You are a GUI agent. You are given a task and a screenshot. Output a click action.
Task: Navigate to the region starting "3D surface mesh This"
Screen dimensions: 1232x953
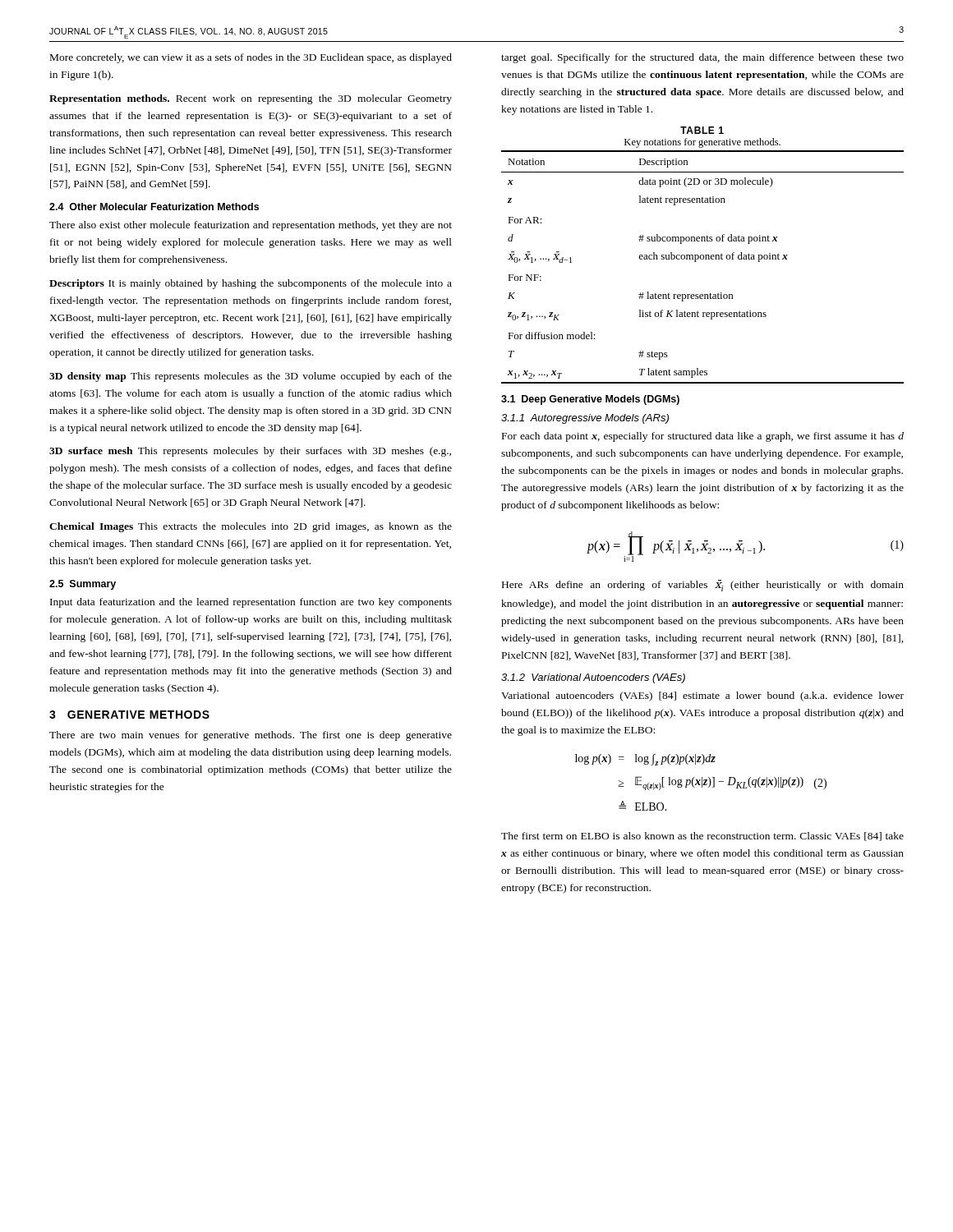click(251, 477)
